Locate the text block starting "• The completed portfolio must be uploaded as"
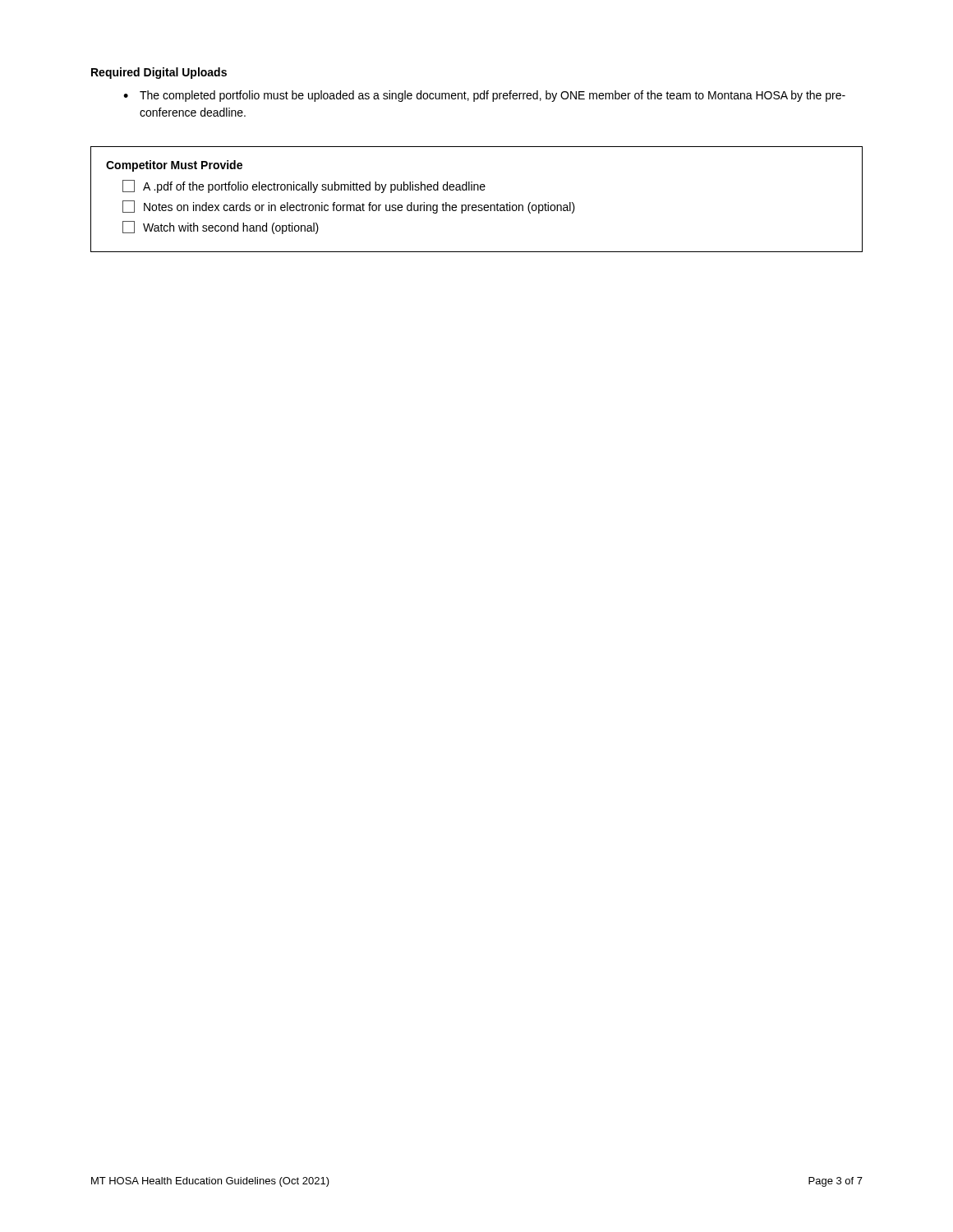This screenshot has height=1232, width=953. tap(493, 104)
